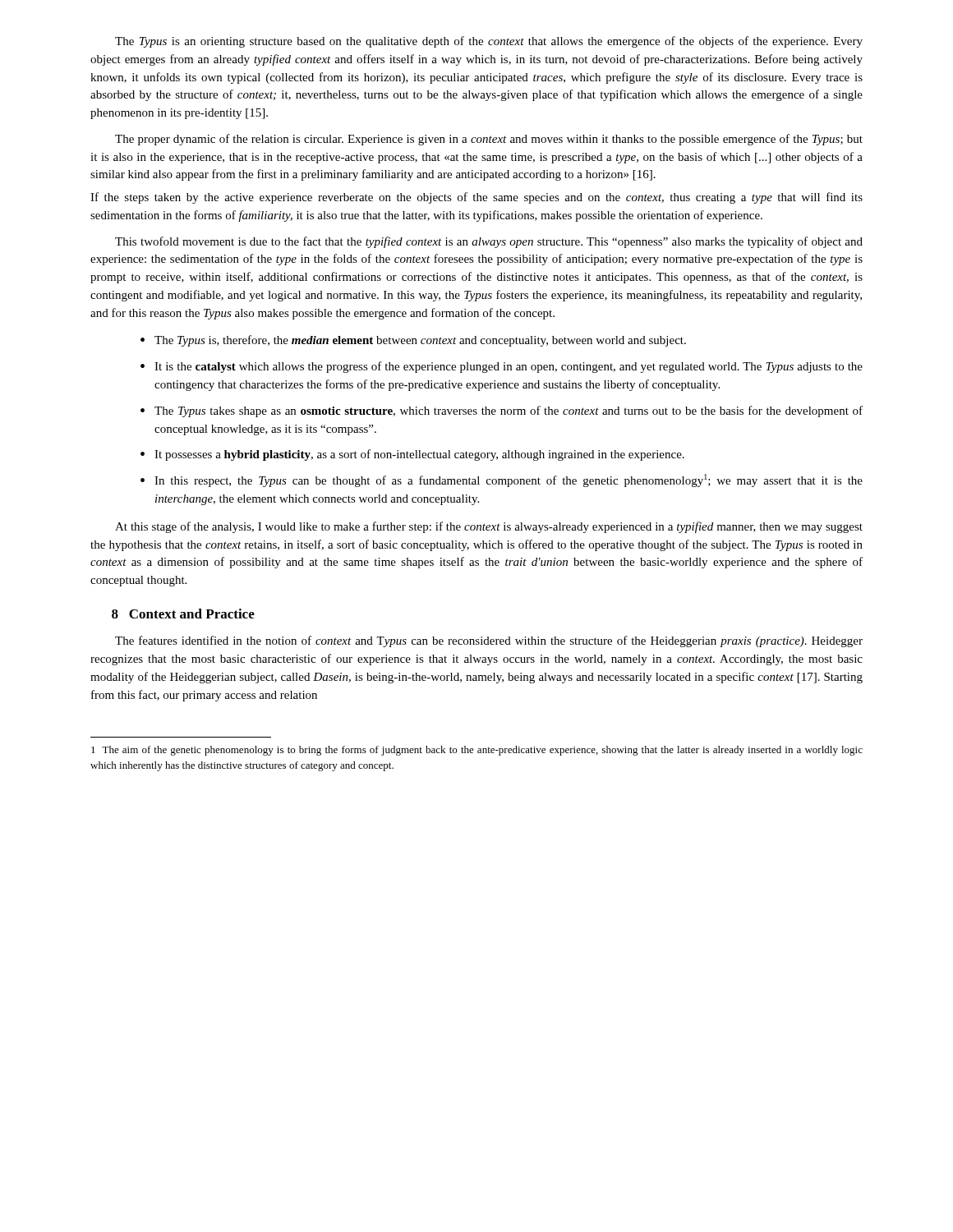Locate the text block that says "The Typus is an"
Viewport: 953px width, 1232px height.
click(x=476, y=78)
